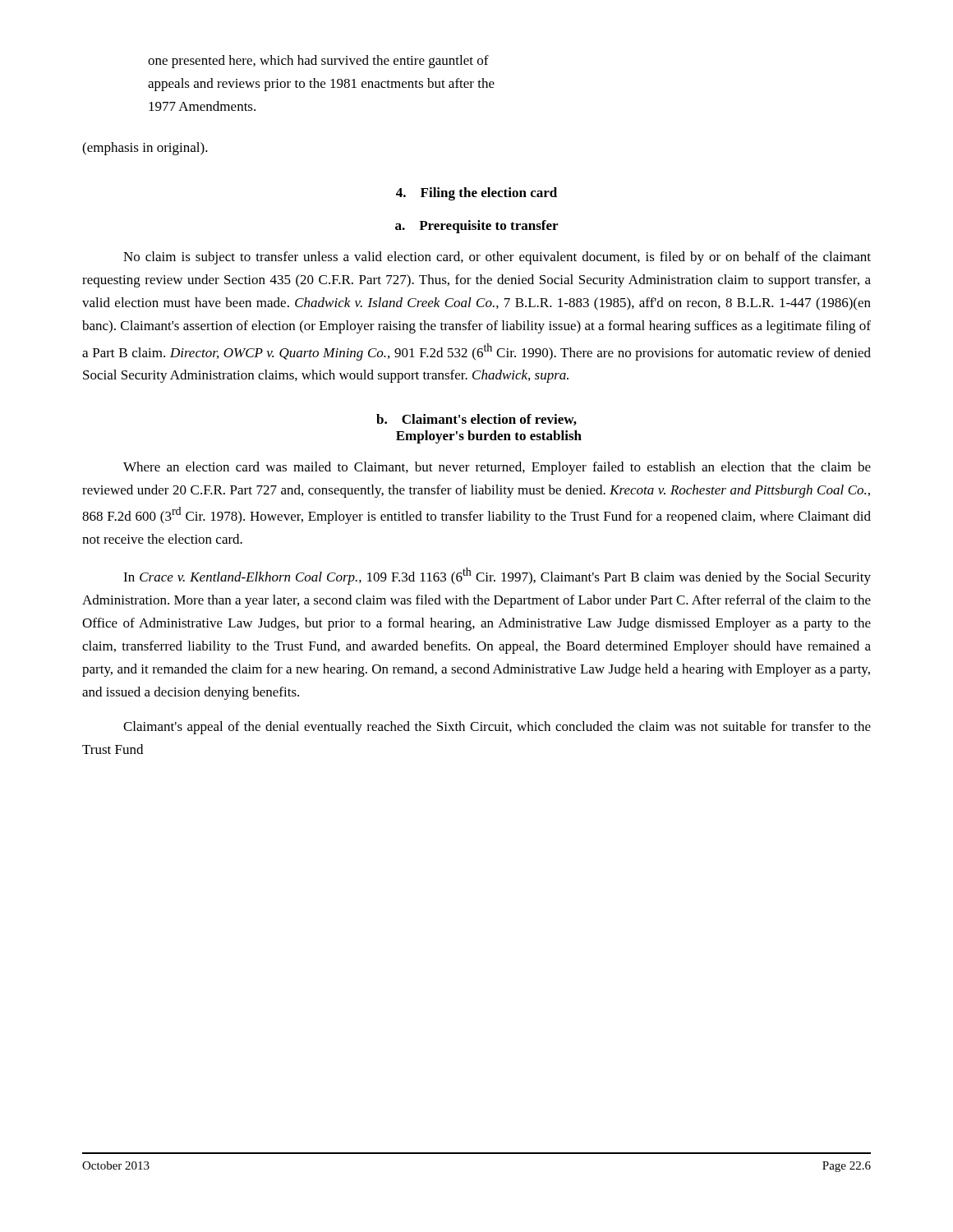Click on the text block starting "b. Claimant's election of"
Viewport: 953px width, 1232px height.
(x=476, y=428)
